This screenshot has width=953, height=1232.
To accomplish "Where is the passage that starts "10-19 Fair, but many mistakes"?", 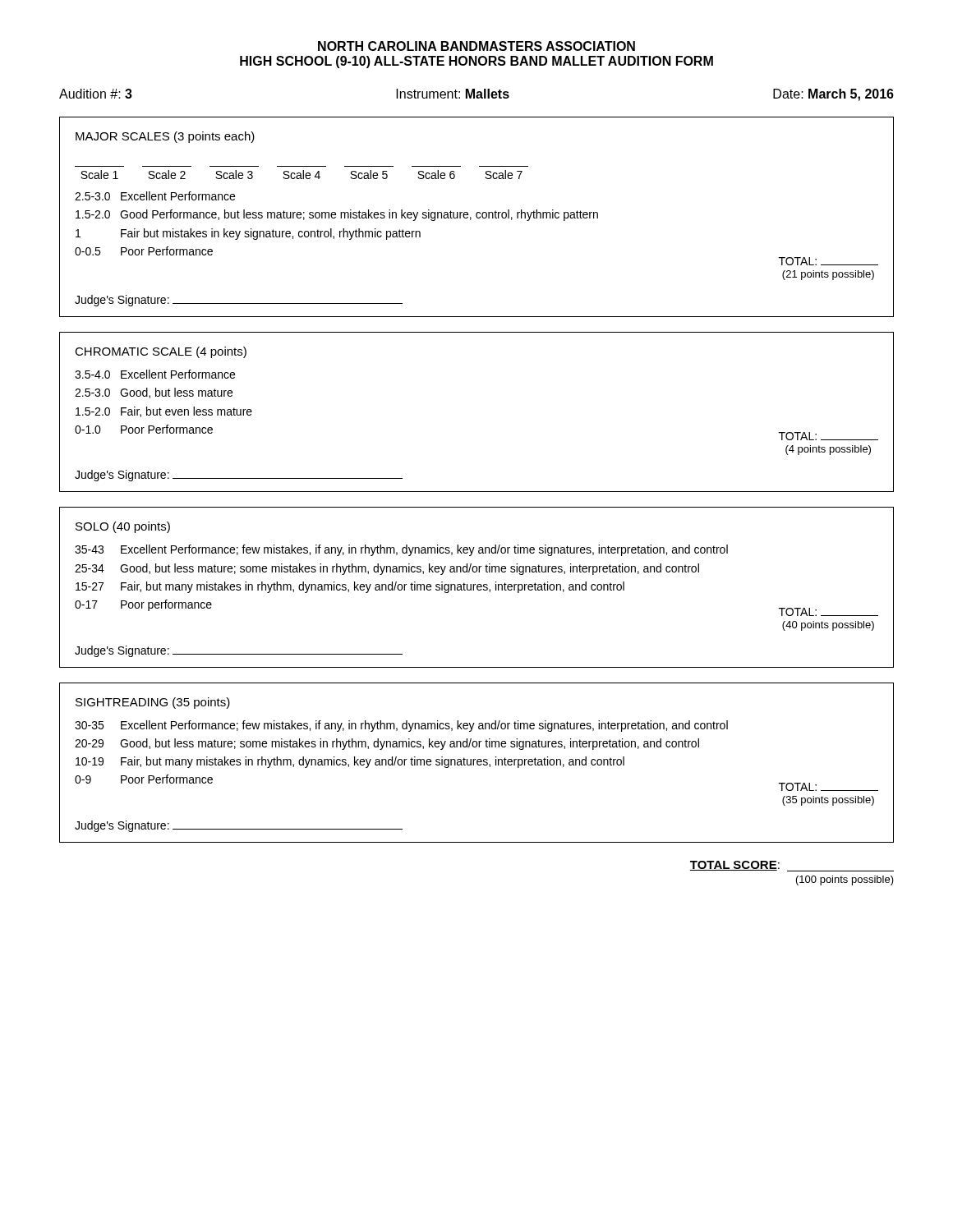I will point(476,762).
